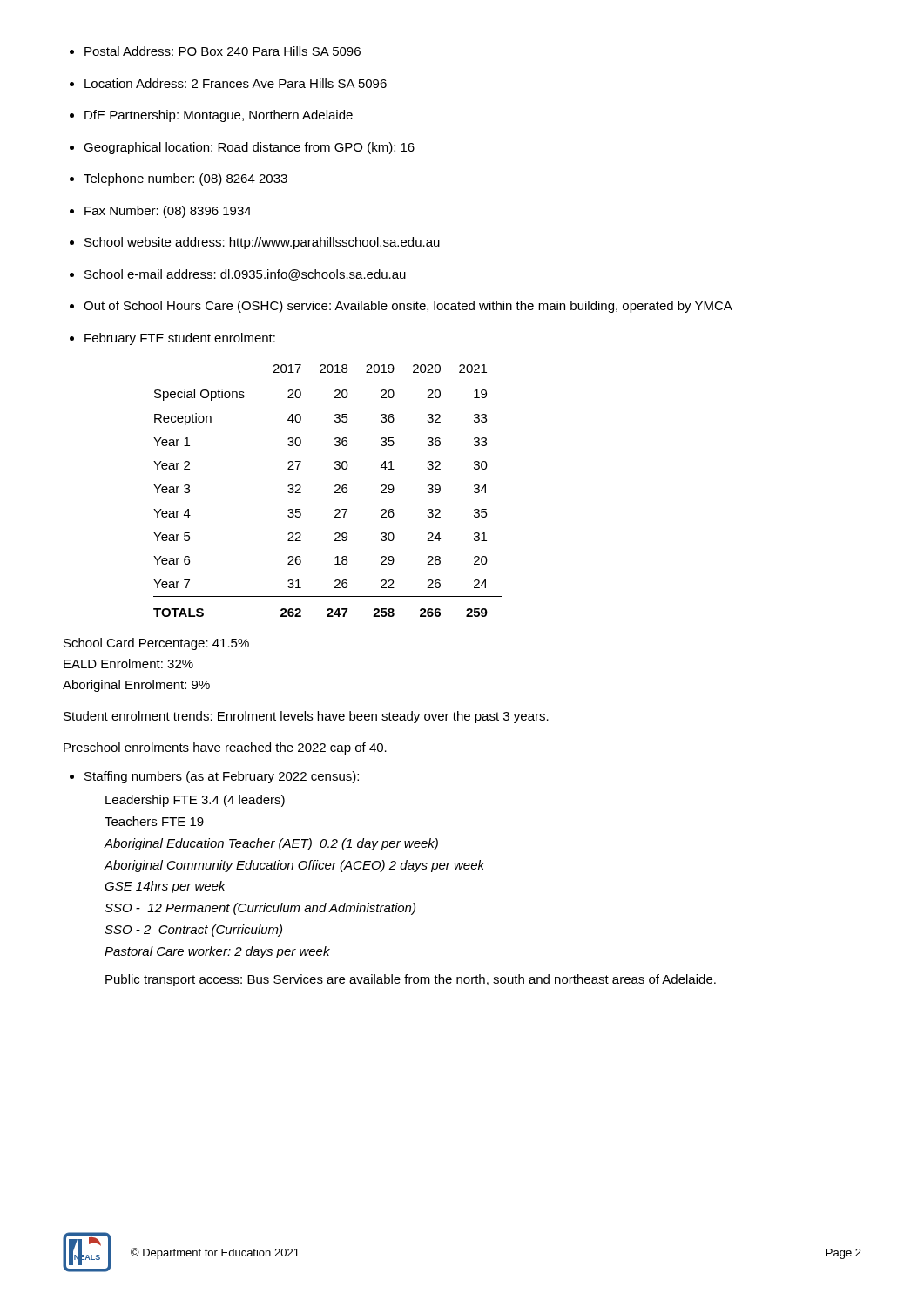The height and width of the screenshot is (1307, 924).
Task: Where is the passage that starts "DfE Partnership: Montague,"?
Action: (x=218, y=115)
